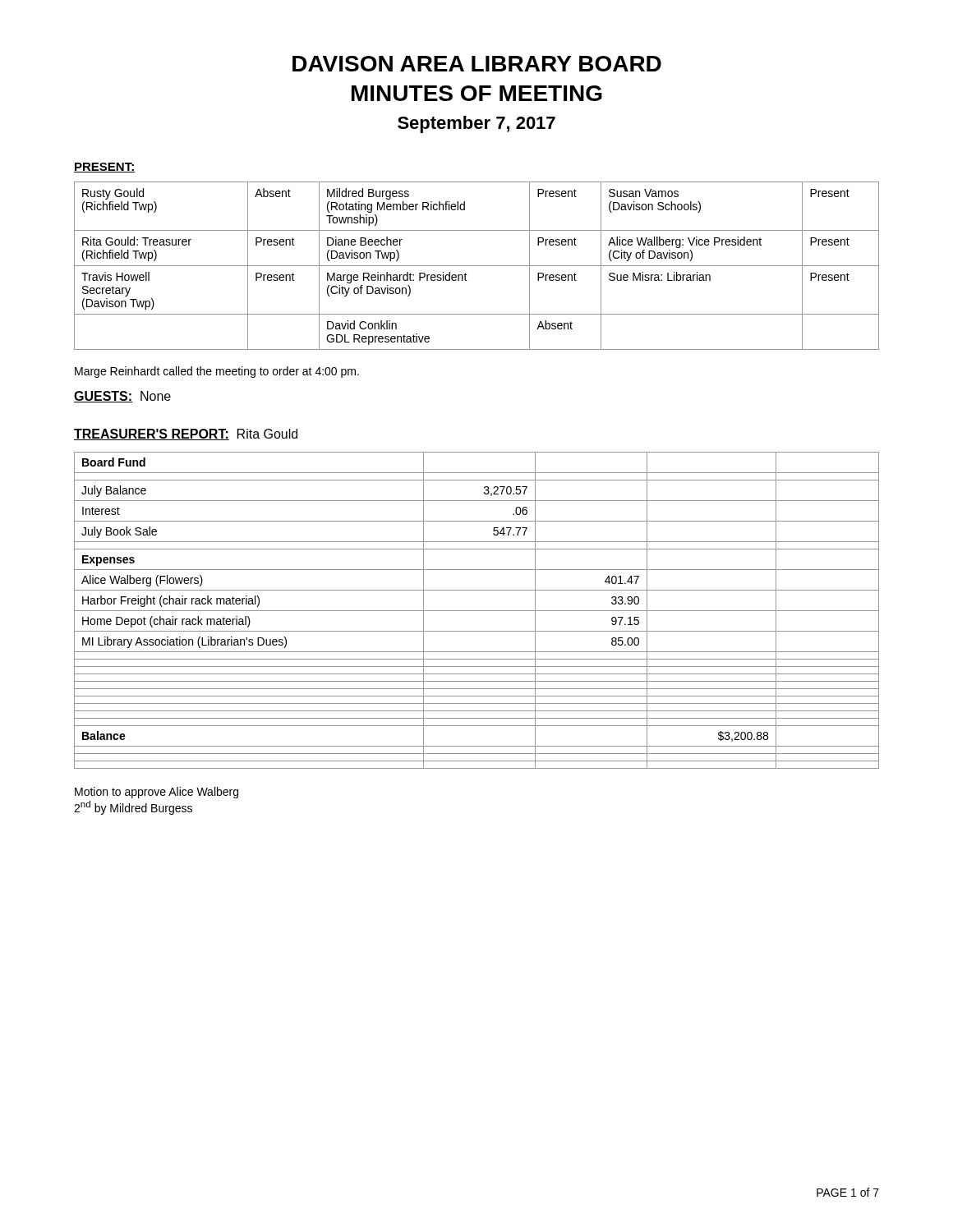Click on the table containing "Board Fund"
Viewport: 953px width, 1232px height.
coord(476,610)
